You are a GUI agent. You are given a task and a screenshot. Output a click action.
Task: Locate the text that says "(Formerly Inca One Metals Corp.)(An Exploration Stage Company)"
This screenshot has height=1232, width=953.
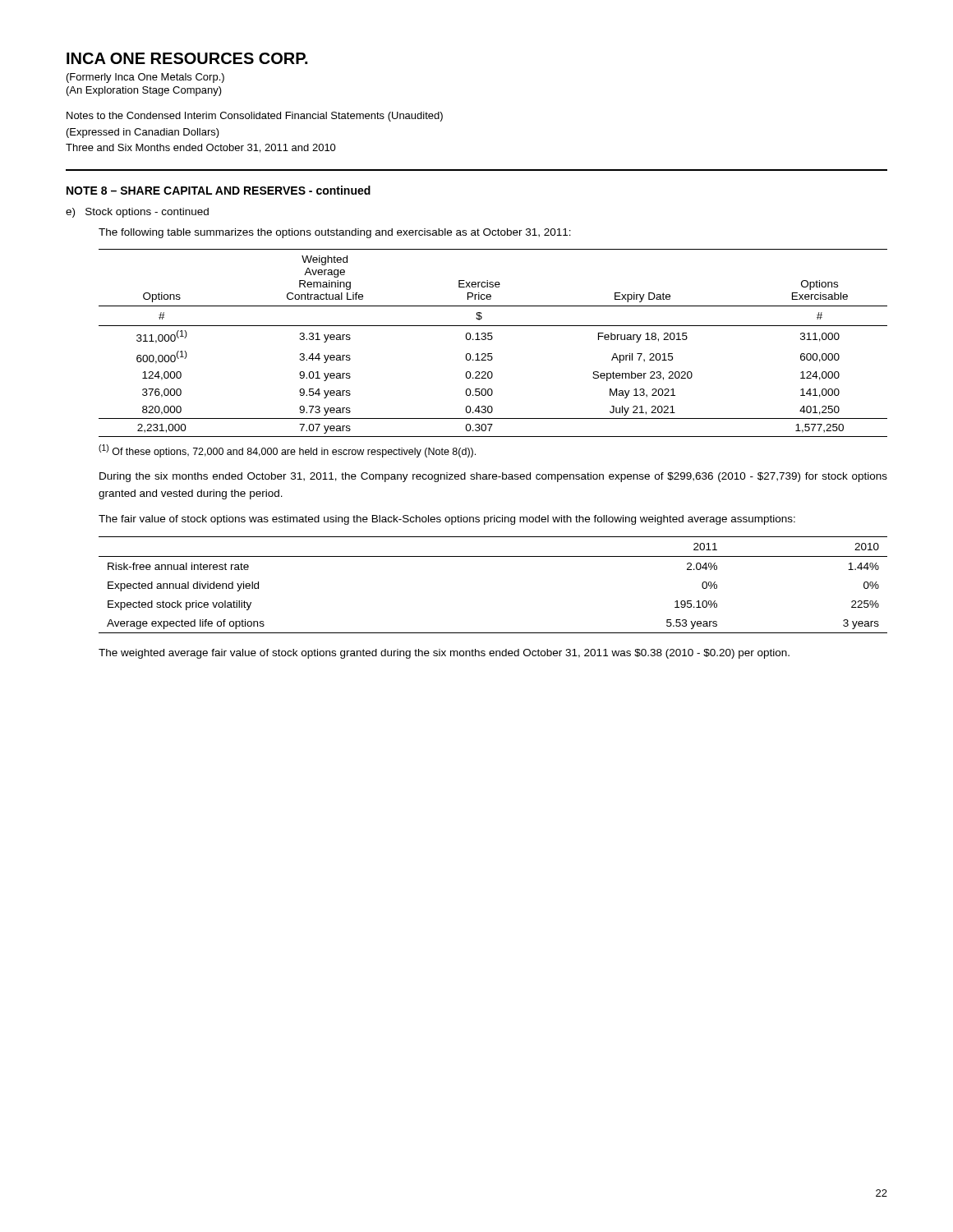[145, 83]
